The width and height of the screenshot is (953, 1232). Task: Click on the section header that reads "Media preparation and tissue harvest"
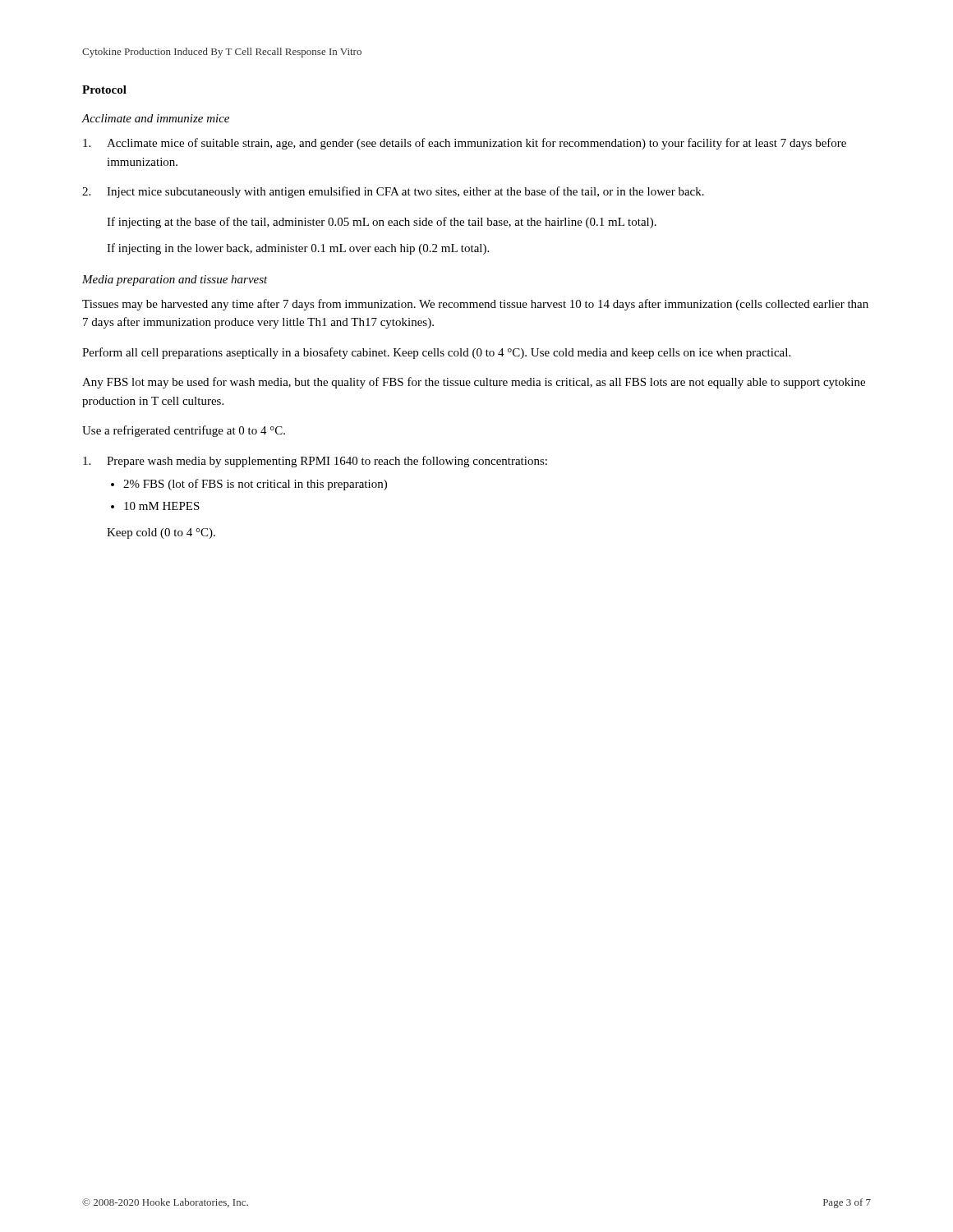pos(175,279)
